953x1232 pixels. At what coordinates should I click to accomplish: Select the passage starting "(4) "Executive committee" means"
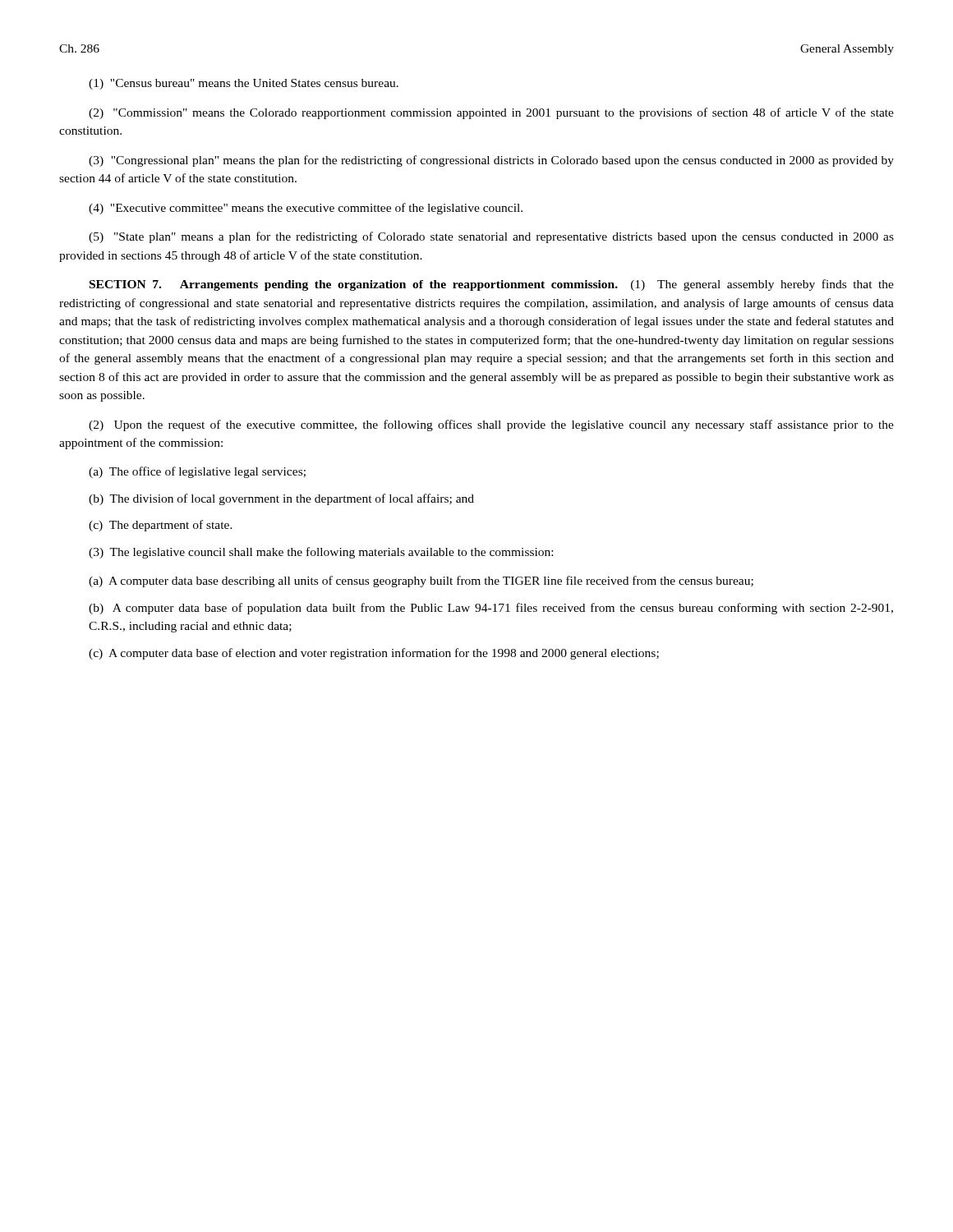pos(306,207)
